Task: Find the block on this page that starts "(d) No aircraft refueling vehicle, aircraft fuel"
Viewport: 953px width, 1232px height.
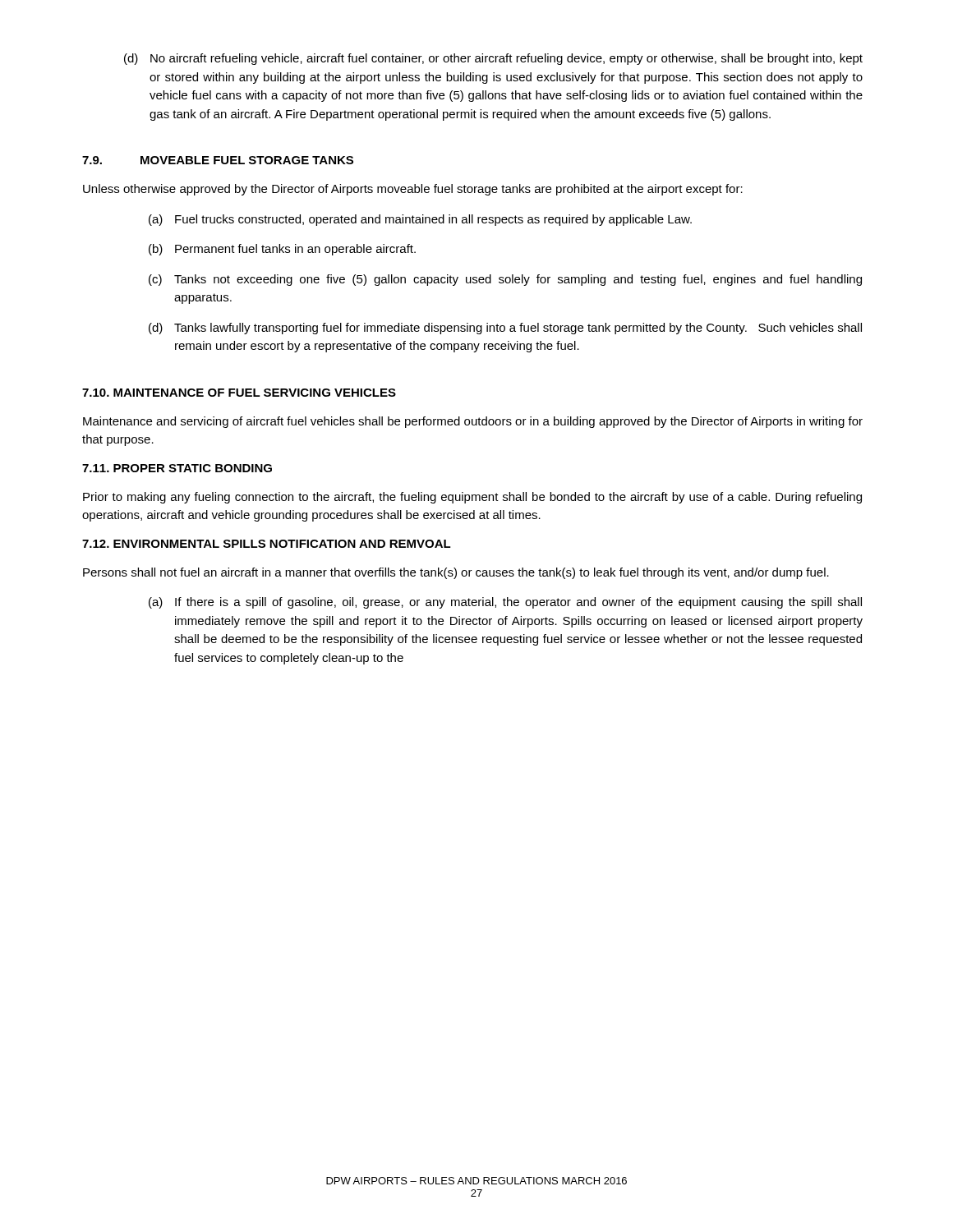Action: tap(493, 86)
